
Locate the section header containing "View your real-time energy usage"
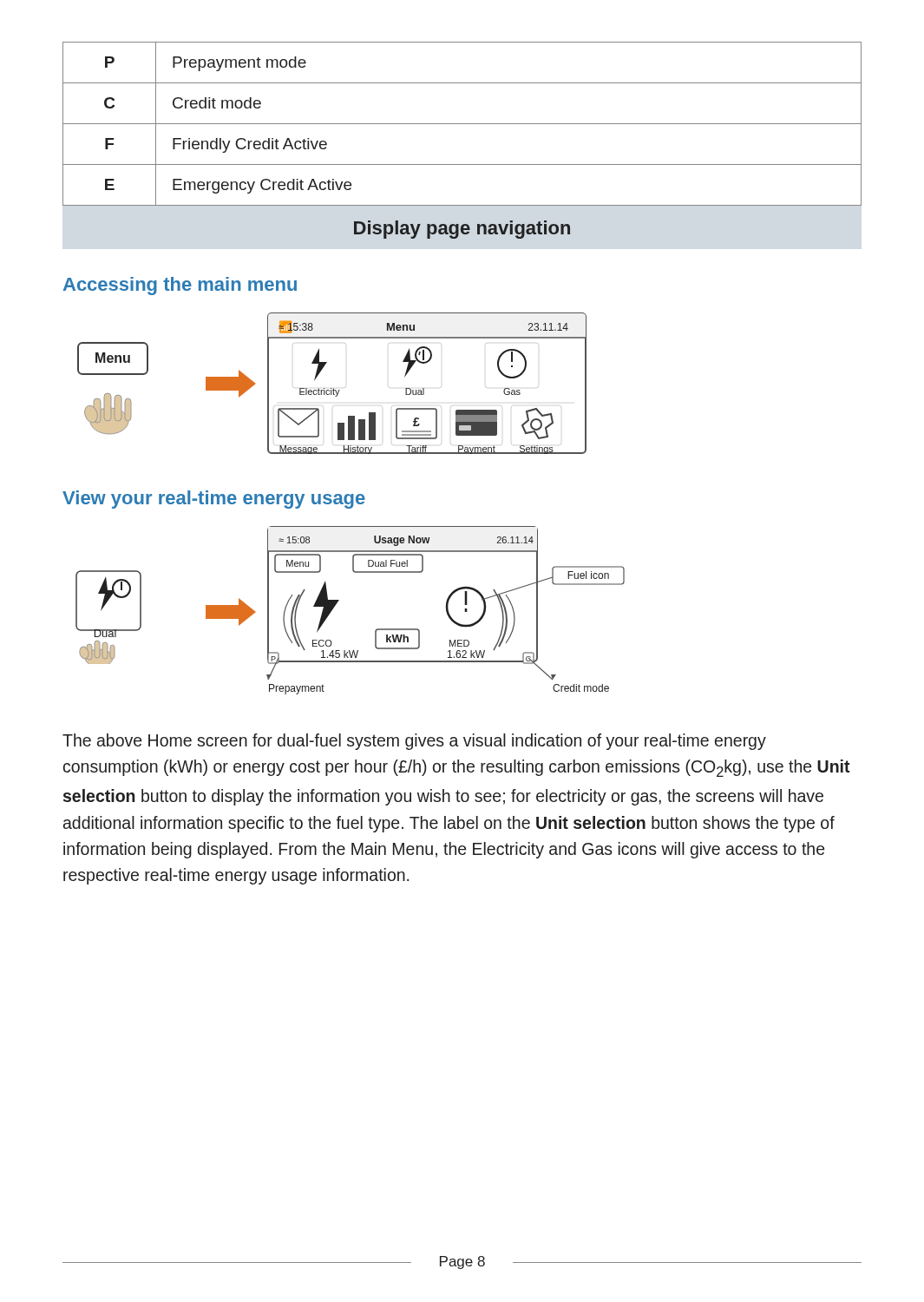[x=214, y=498]
